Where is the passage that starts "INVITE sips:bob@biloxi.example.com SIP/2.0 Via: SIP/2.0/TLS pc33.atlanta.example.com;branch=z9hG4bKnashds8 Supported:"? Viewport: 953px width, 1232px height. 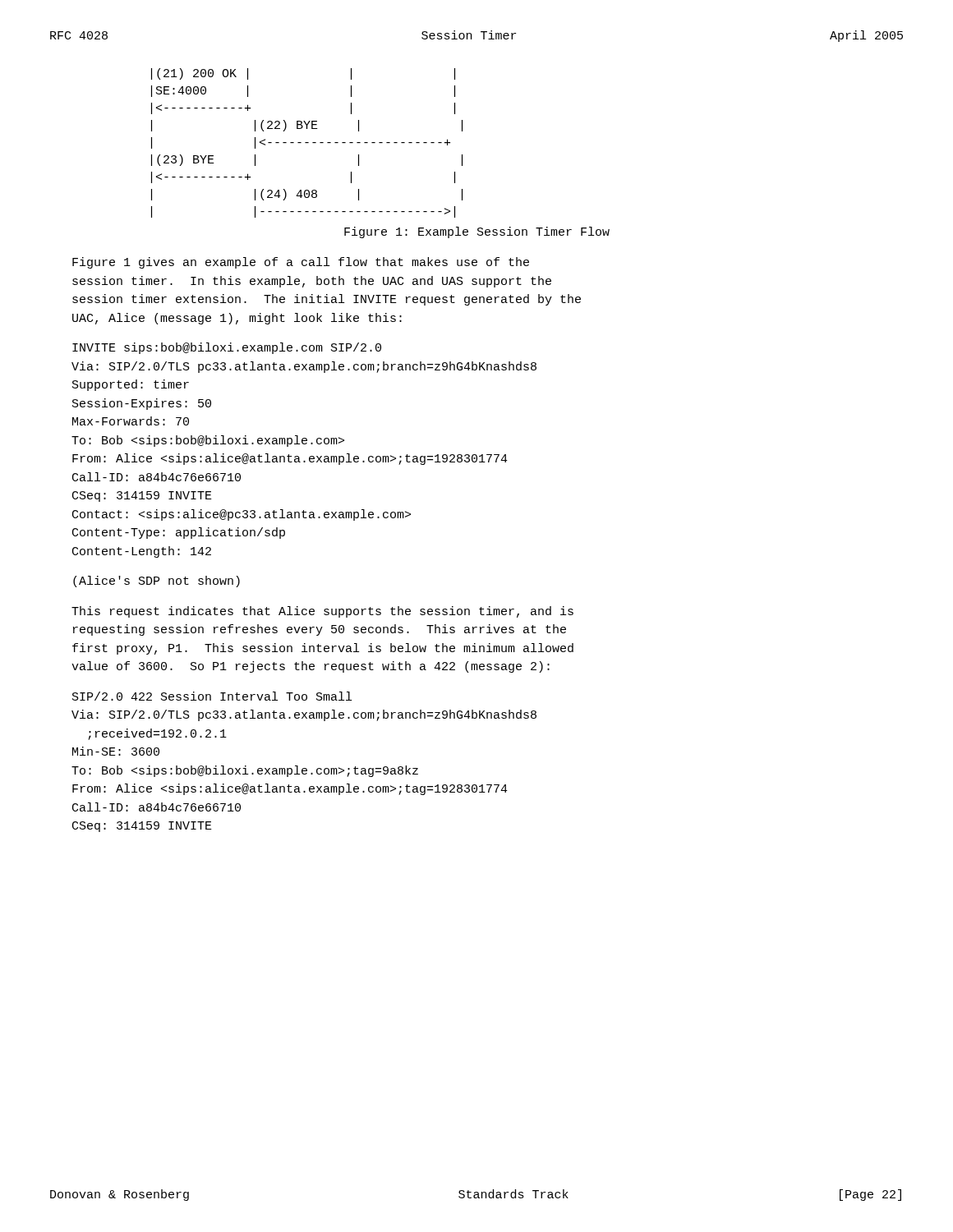(x=293, y=450)
